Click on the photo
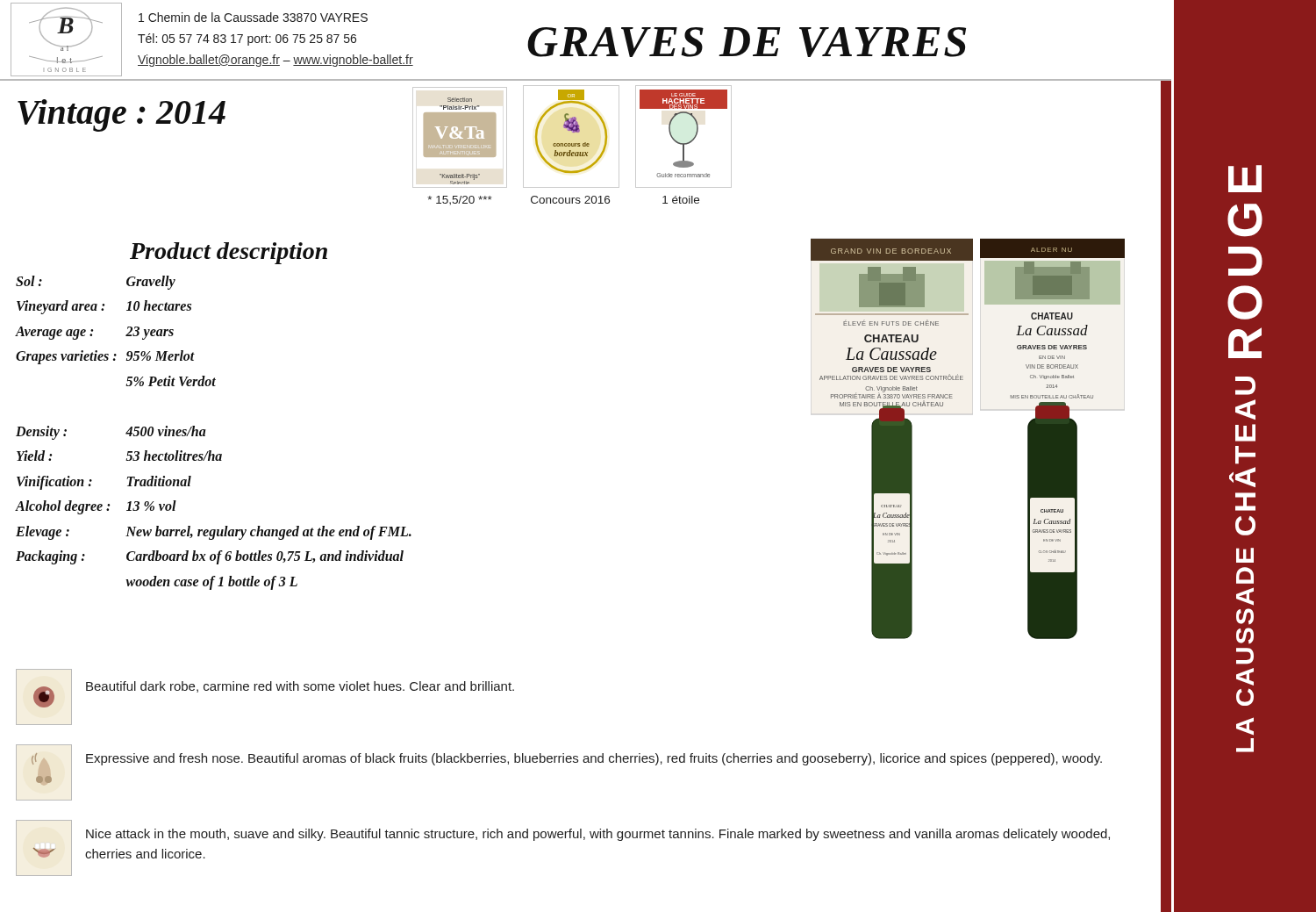This screenshot has height=912, width=1316. 968,432
